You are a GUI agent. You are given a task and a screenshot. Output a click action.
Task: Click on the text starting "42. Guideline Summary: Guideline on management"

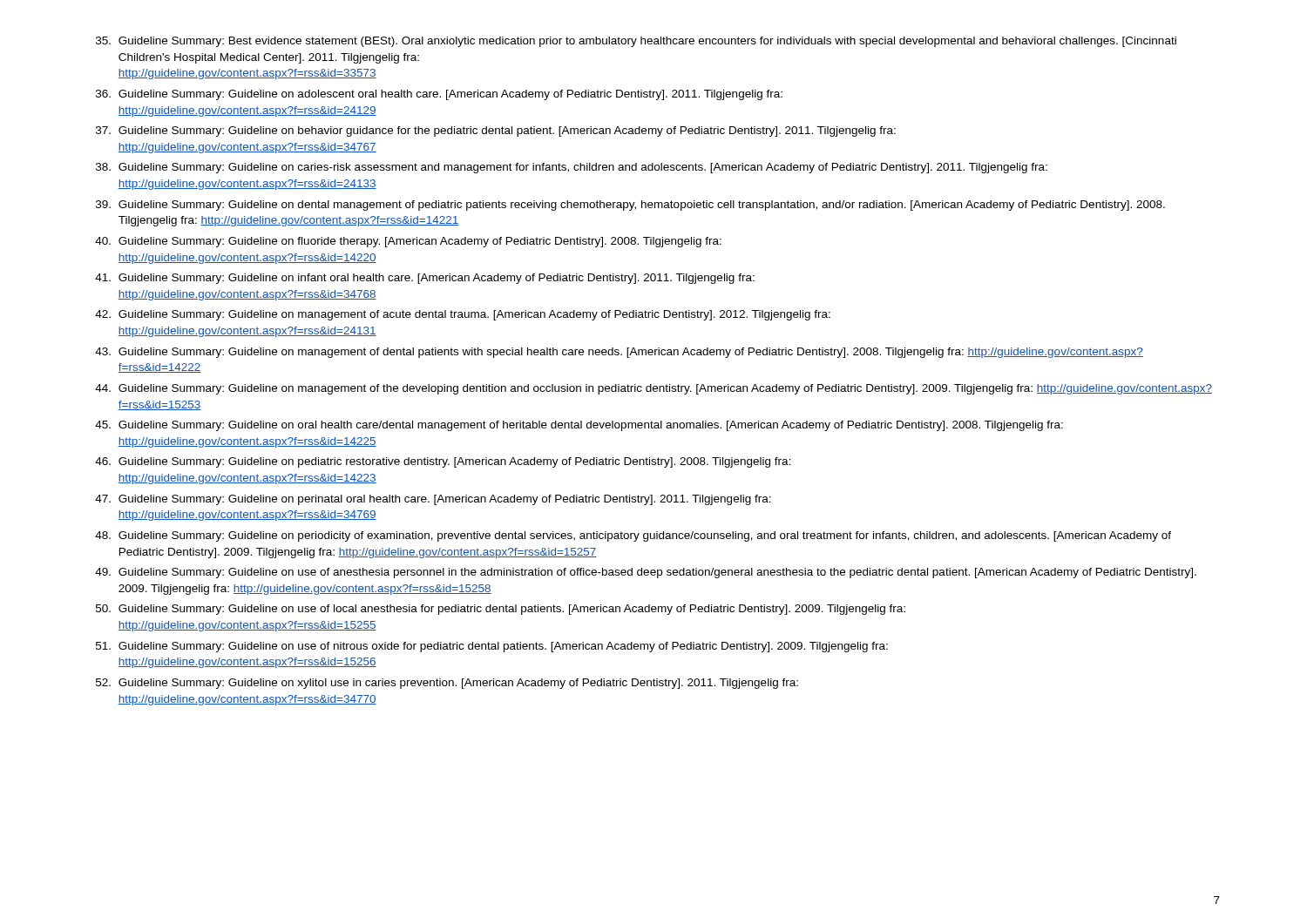click(653, 323)
